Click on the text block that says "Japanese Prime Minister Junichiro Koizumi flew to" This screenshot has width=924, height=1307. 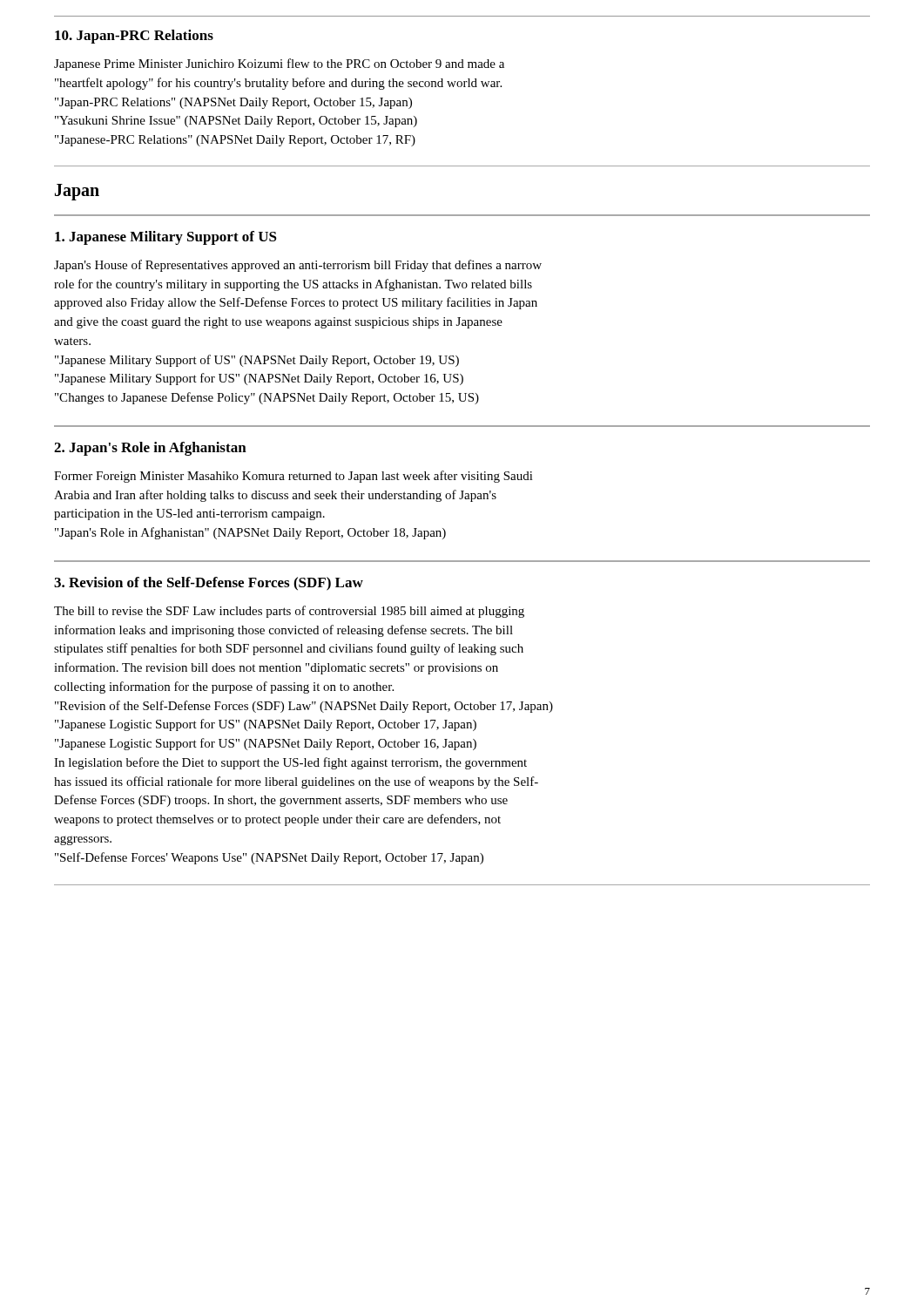click(279, 101)
